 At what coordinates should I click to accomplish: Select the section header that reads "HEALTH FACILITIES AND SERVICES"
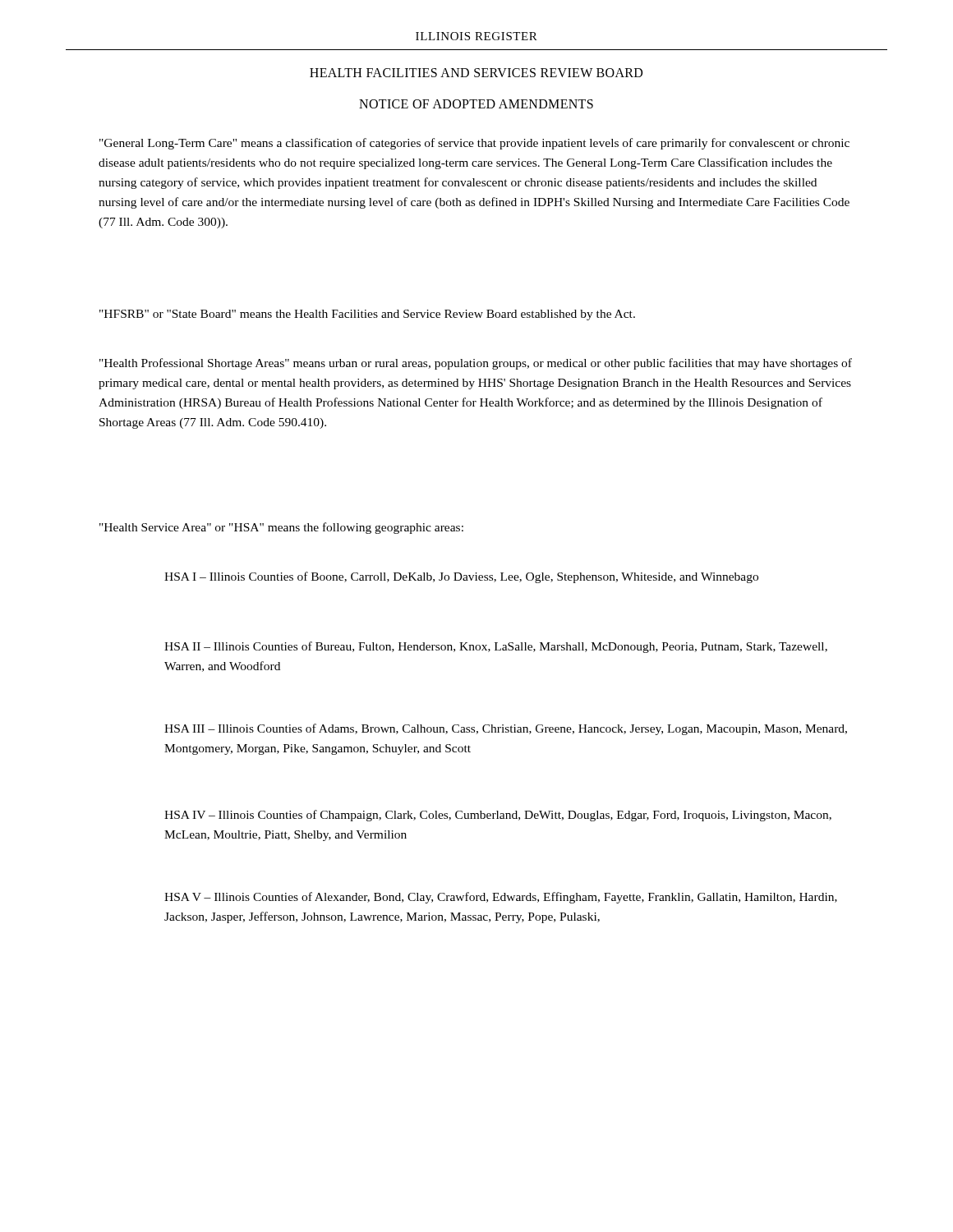476,73
